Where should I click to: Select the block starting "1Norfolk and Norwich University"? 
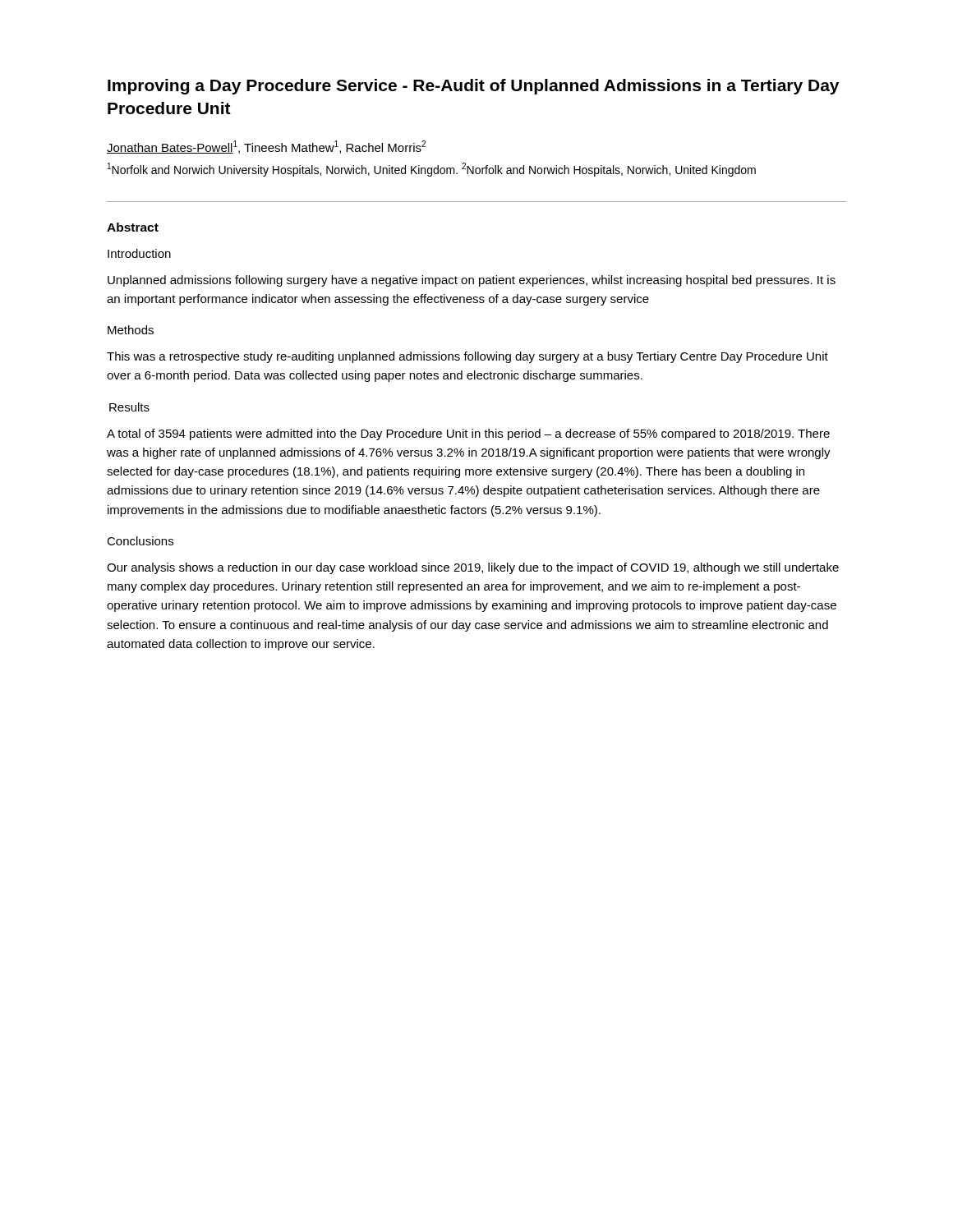432,169
